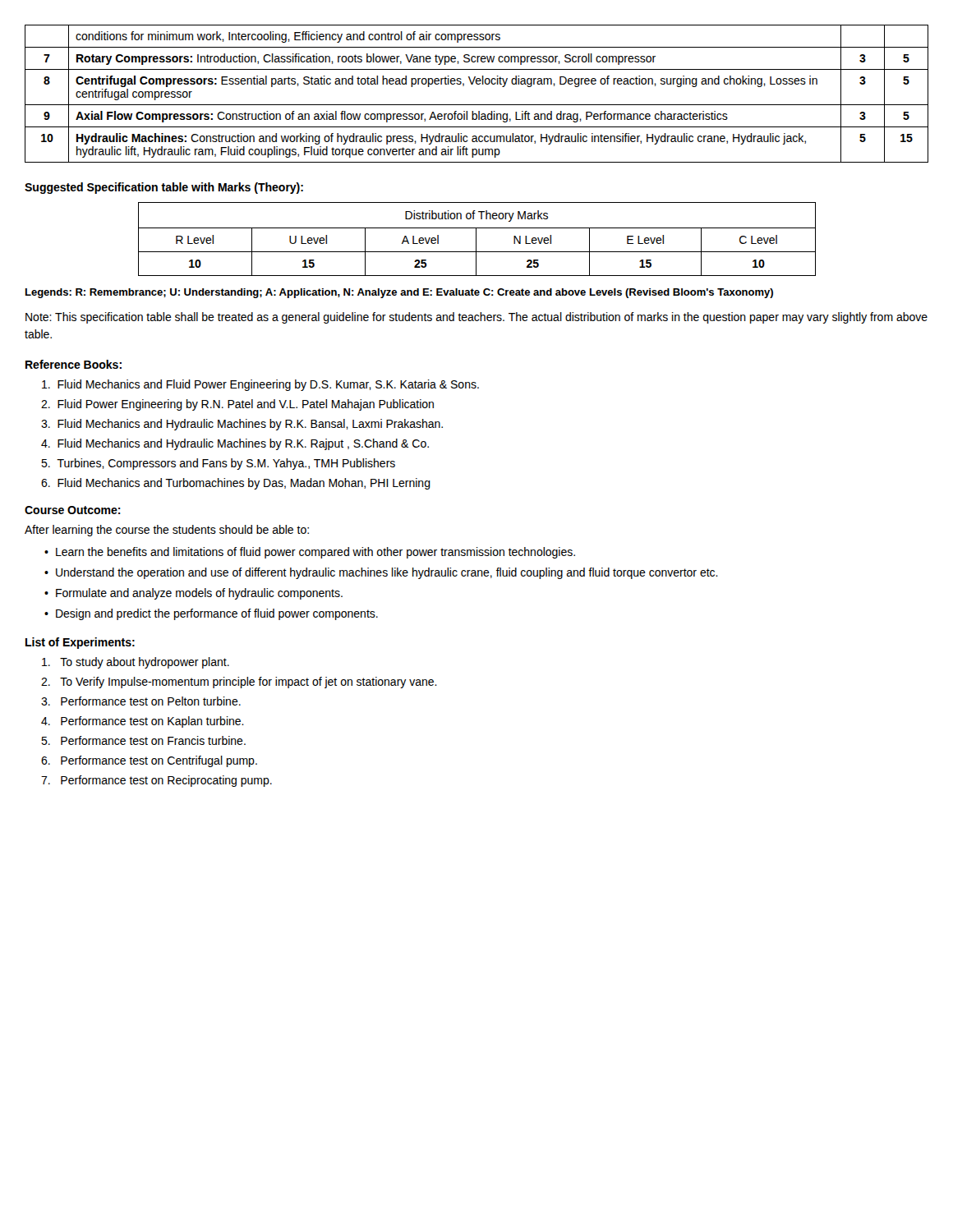This screenshot has height=1232, width=953.
Task: Locate the block of text that opens with "6. Fluid Mechanics and Turbomachines by Das,"
Action: [236, 483]
